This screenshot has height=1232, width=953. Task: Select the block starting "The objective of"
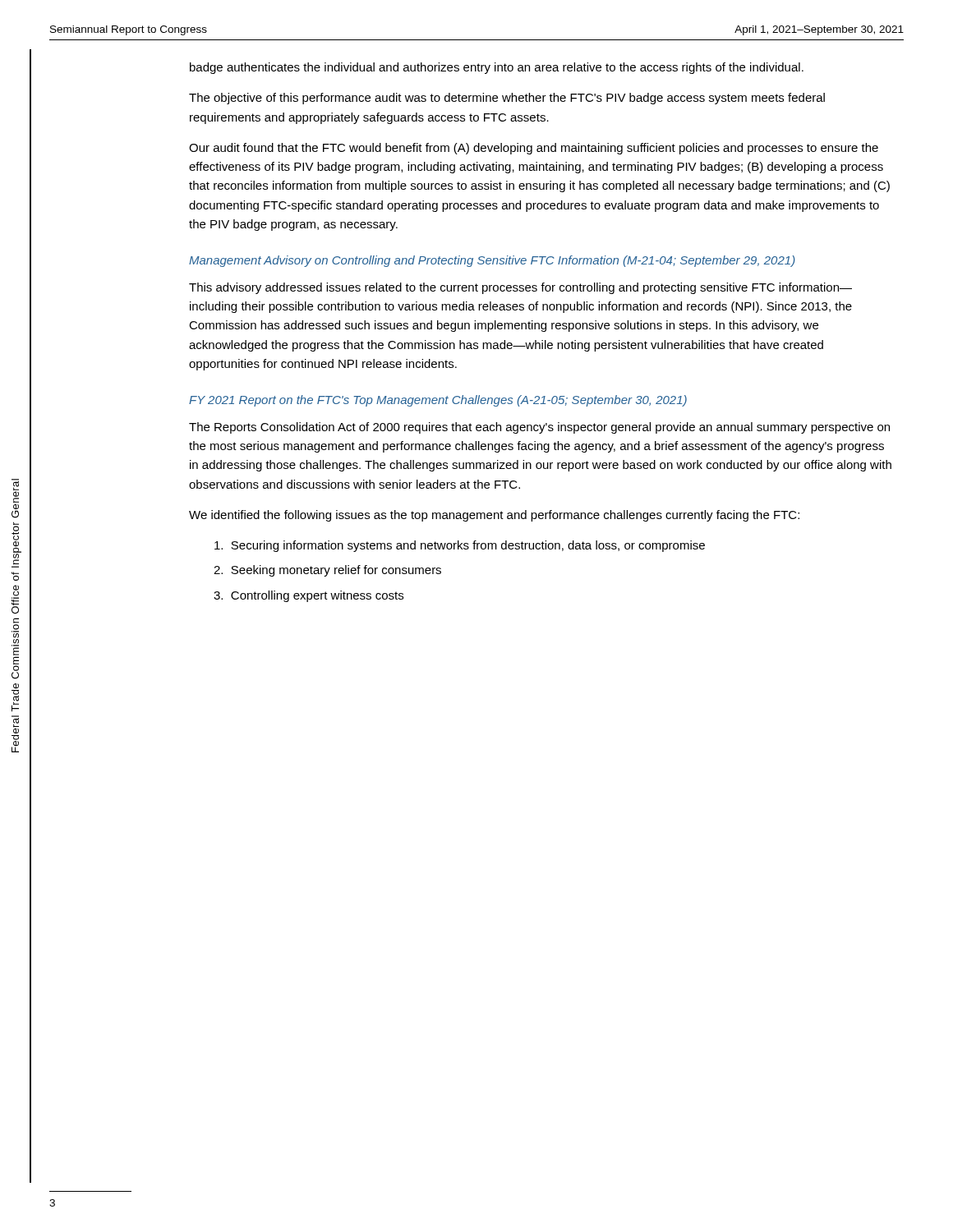pyautogui.click(x=507, y=107)
